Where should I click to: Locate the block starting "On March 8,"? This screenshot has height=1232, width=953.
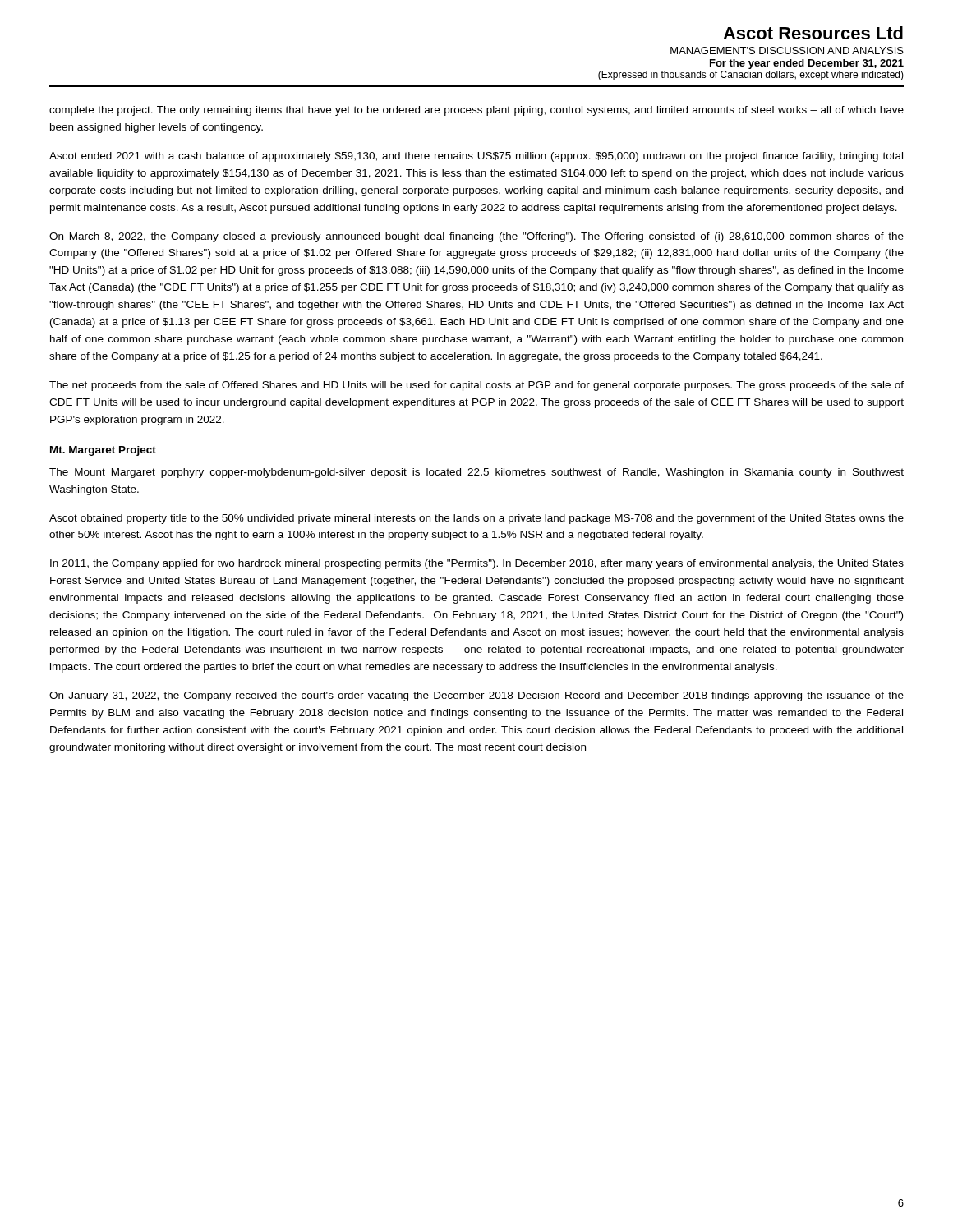[x=476, y=296]
